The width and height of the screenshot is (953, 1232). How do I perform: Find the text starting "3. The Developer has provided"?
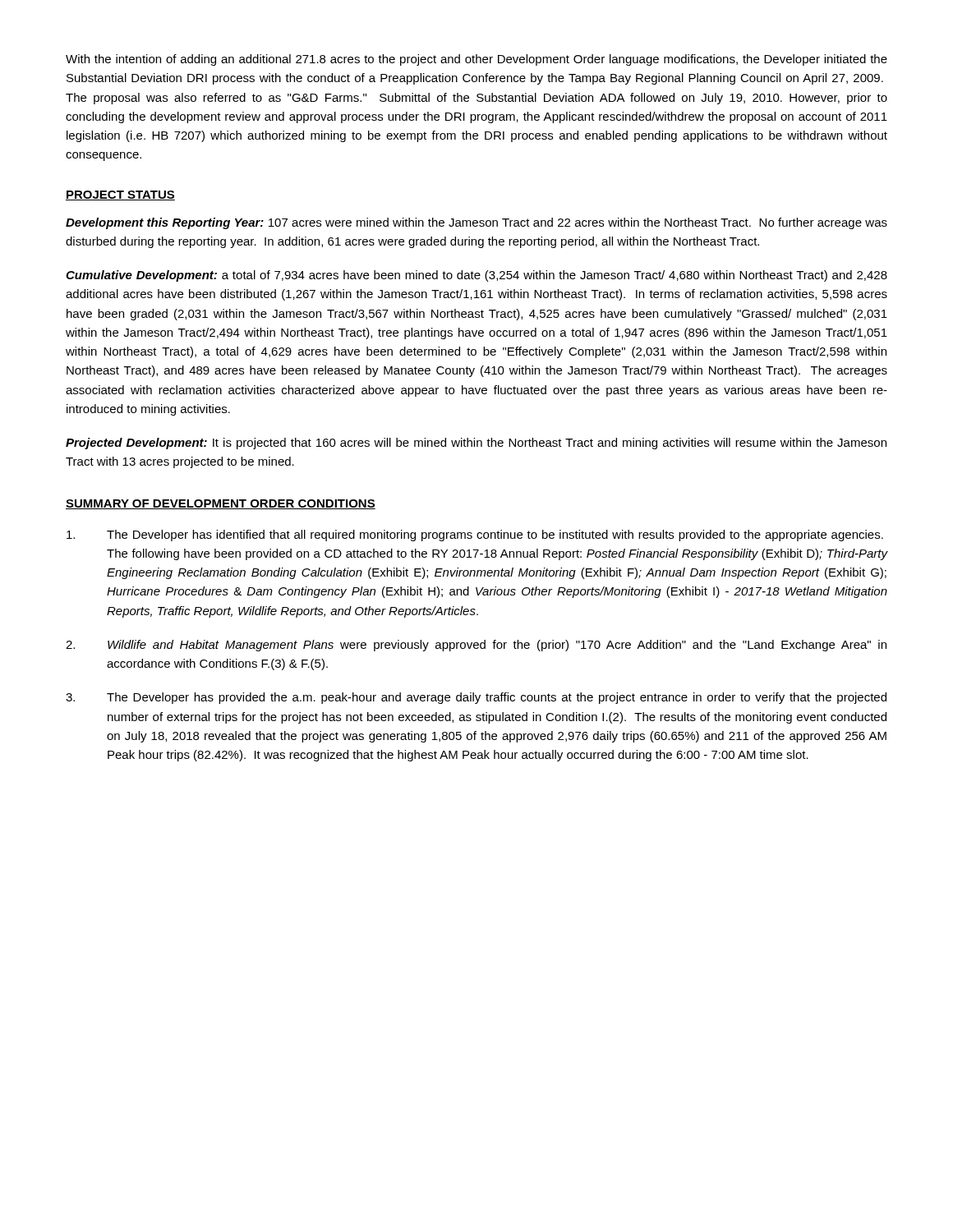(476, 726)
